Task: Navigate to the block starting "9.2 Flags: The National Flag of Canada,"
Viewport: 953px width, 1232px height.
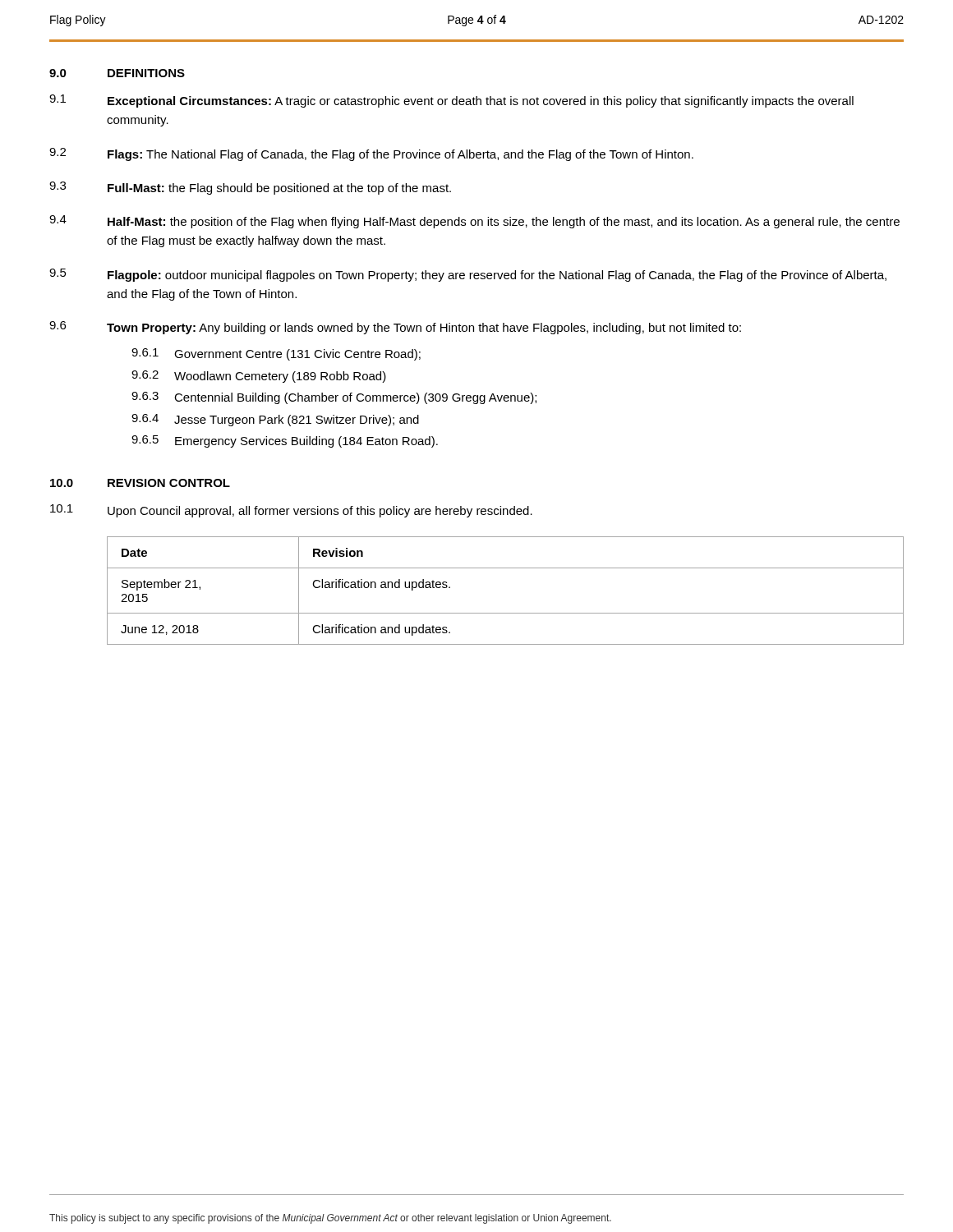Action: 476,154
